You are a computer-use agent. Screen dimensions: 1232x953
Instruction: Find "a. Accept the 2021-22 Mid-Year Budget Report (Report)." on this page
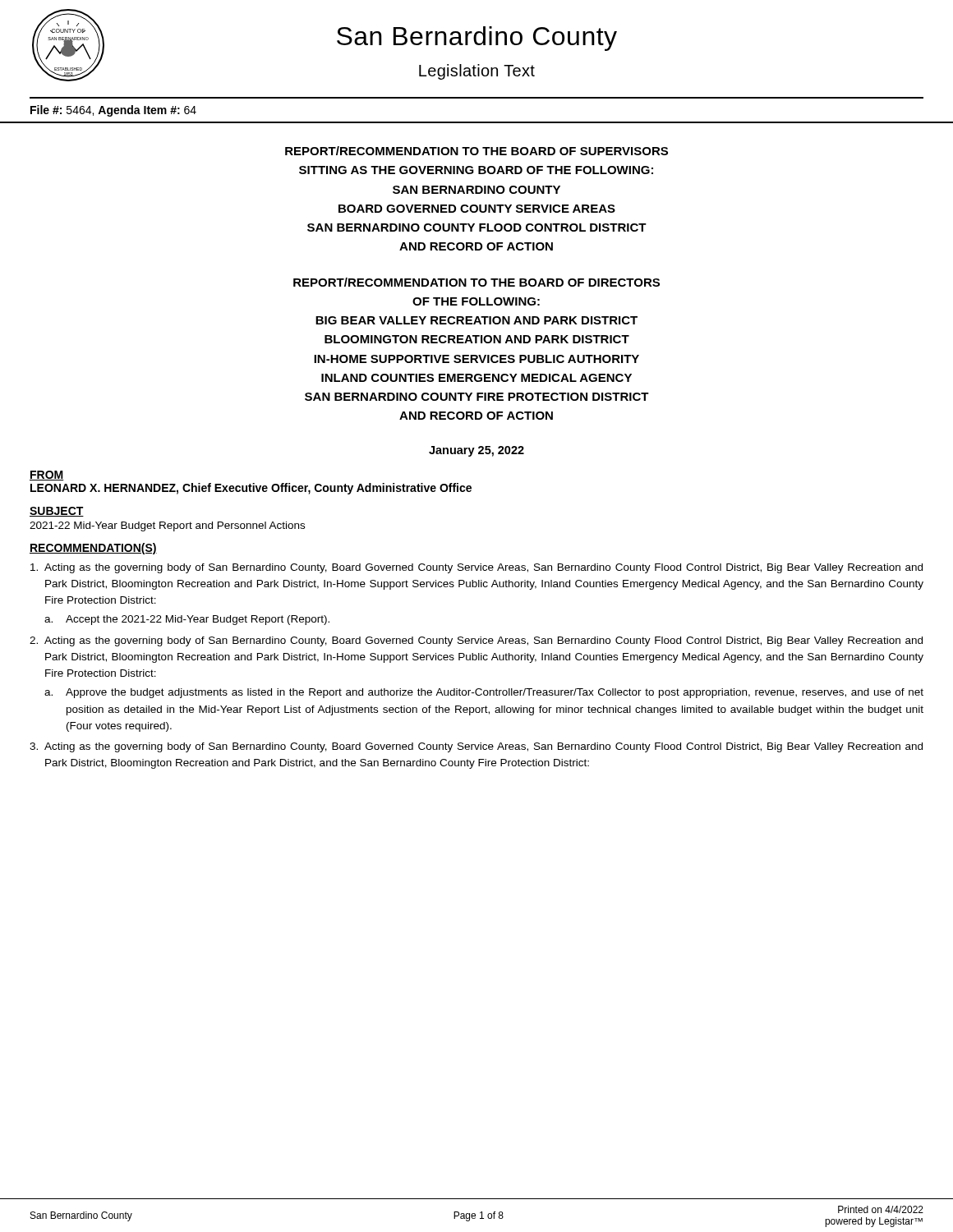[187, 620]
